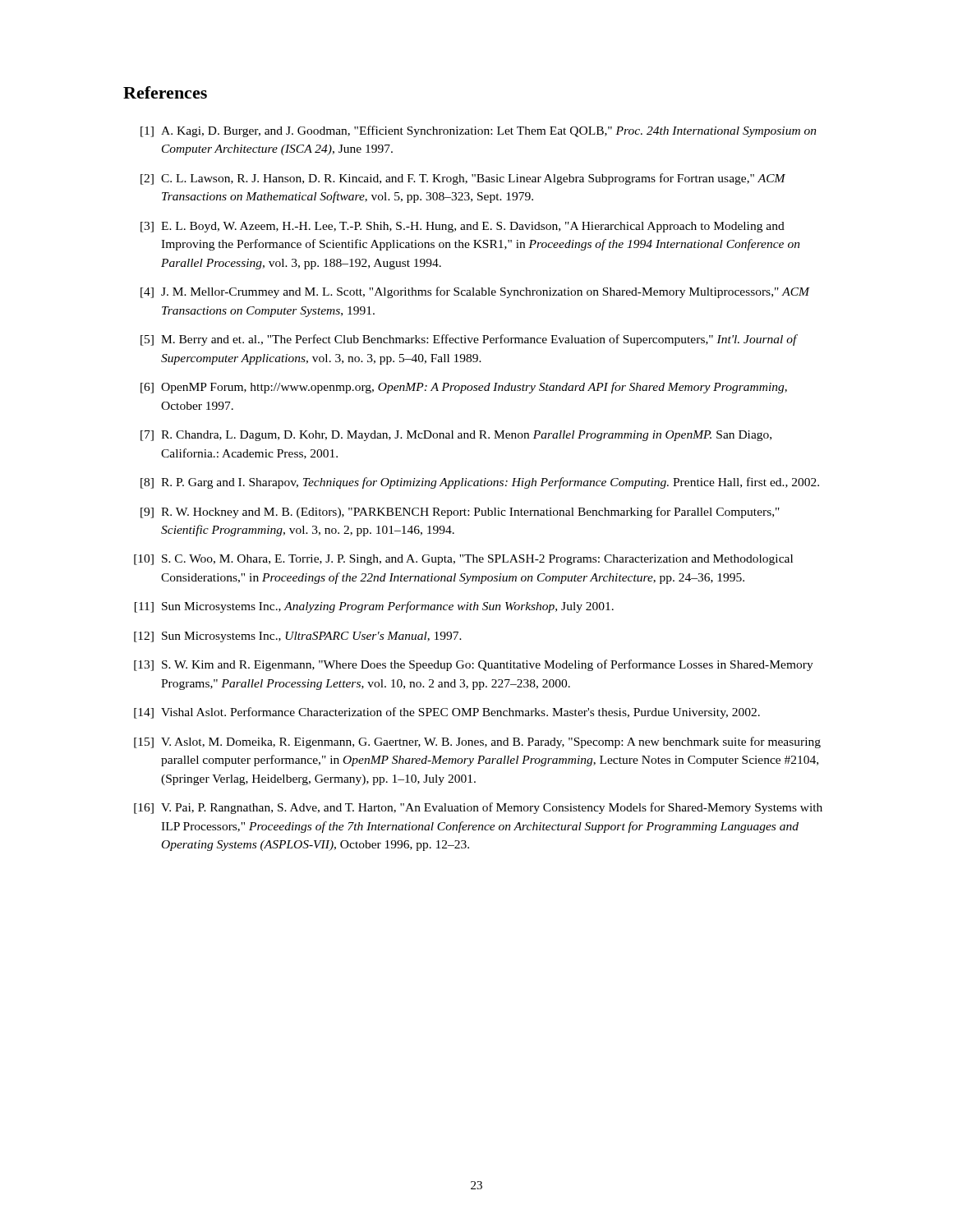
Task: Find the passage starting "[10] S. C. Woo, M. Ohara, E. Torrie,"
Action: coord(476,568)
